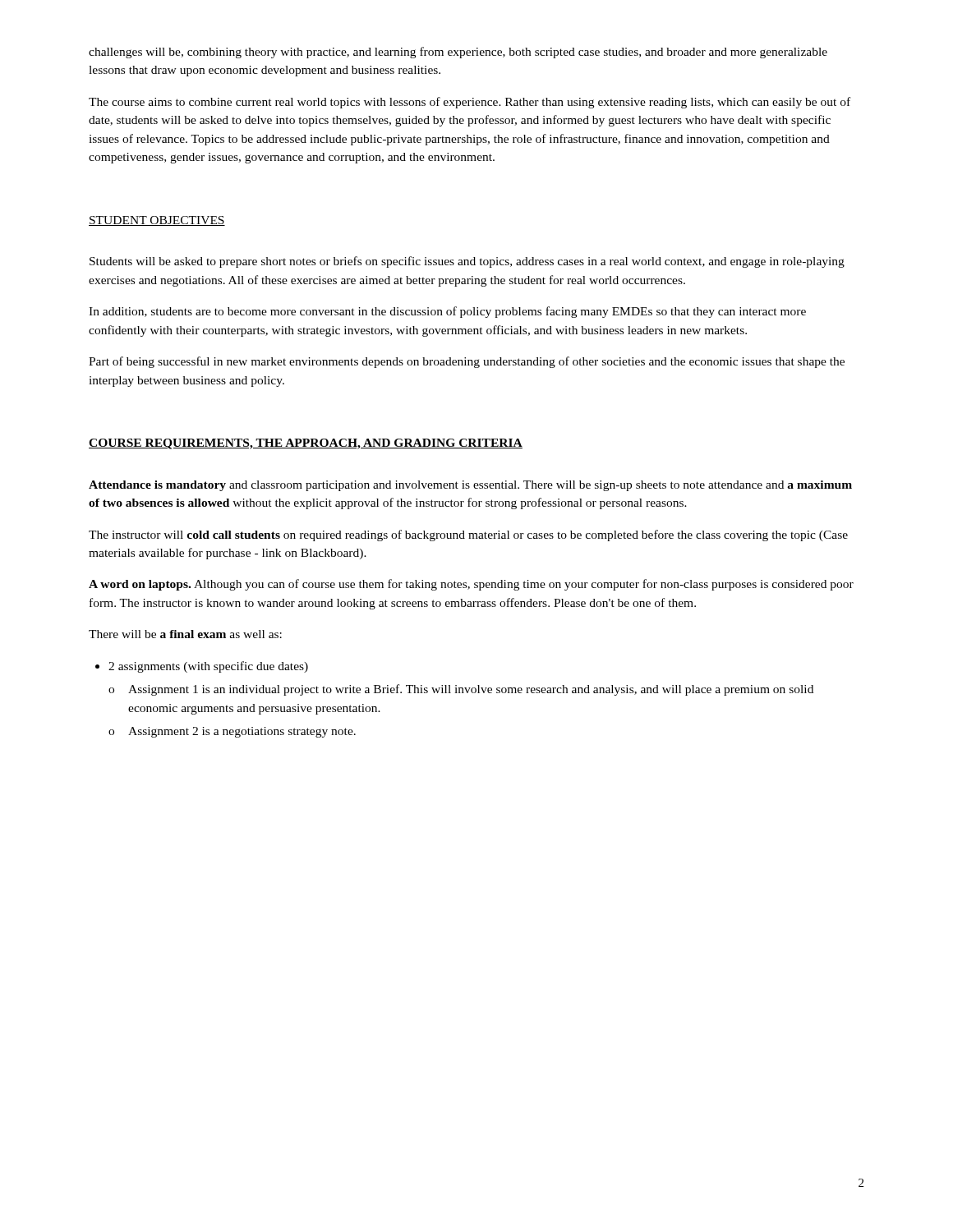Locate the passage starting "2 assignments (with specific due dates) o"
The image size is (953, 1232).
[486, 699]
